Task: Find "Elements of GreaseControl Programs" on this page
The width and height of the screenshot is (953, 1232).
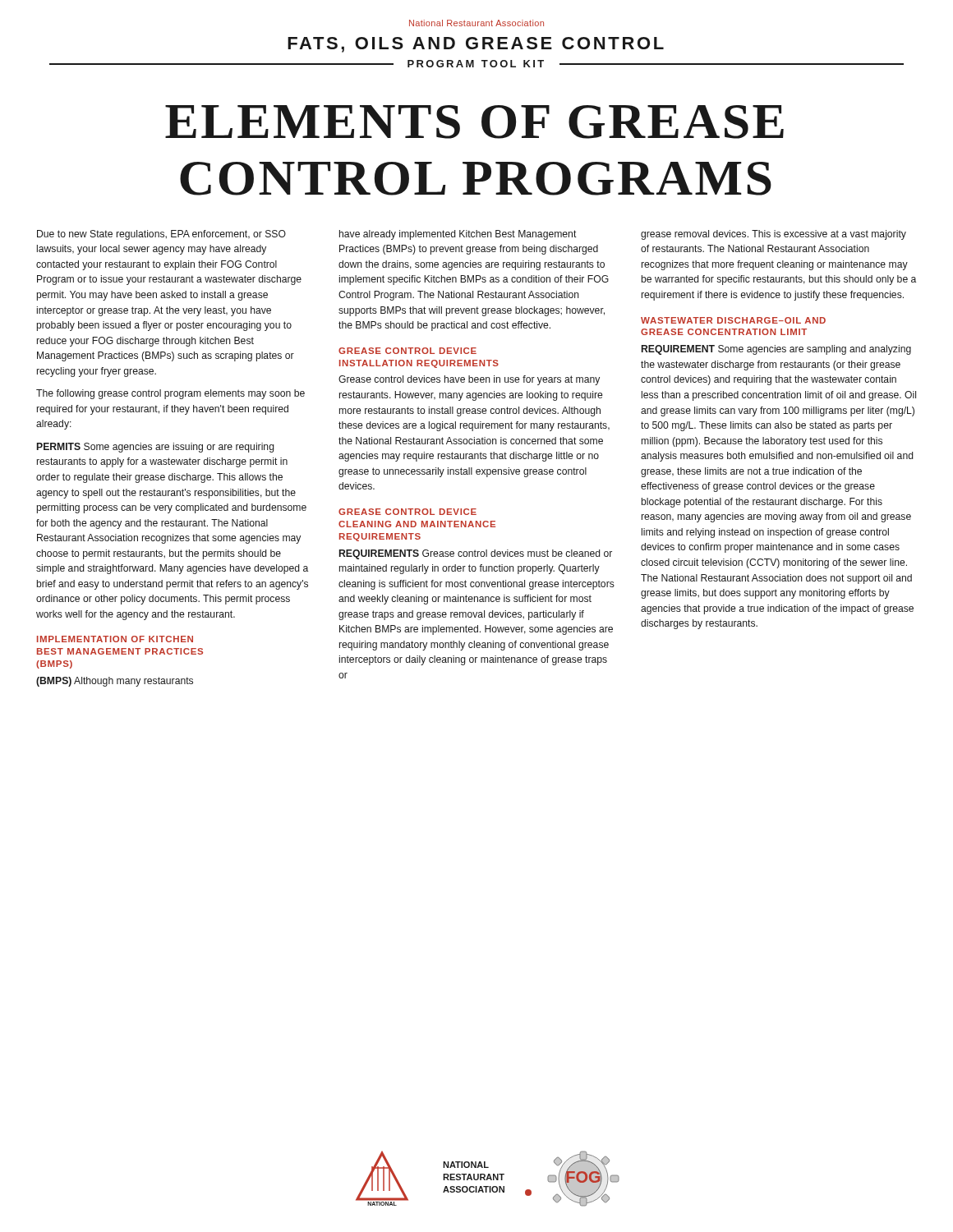Action: point(476,149)
